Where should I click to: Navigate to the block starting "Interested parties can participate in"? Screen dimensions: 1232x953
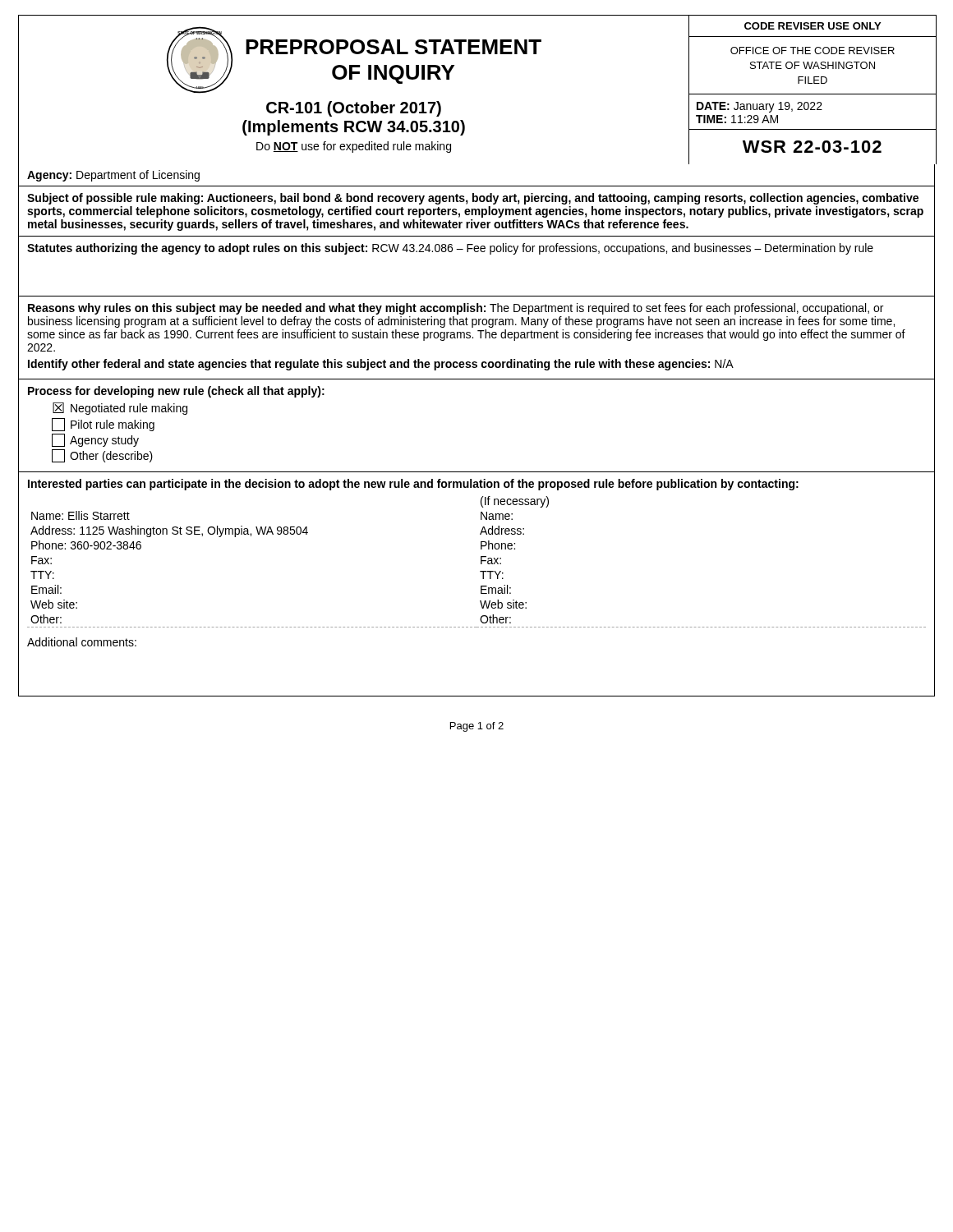(476, 563)
